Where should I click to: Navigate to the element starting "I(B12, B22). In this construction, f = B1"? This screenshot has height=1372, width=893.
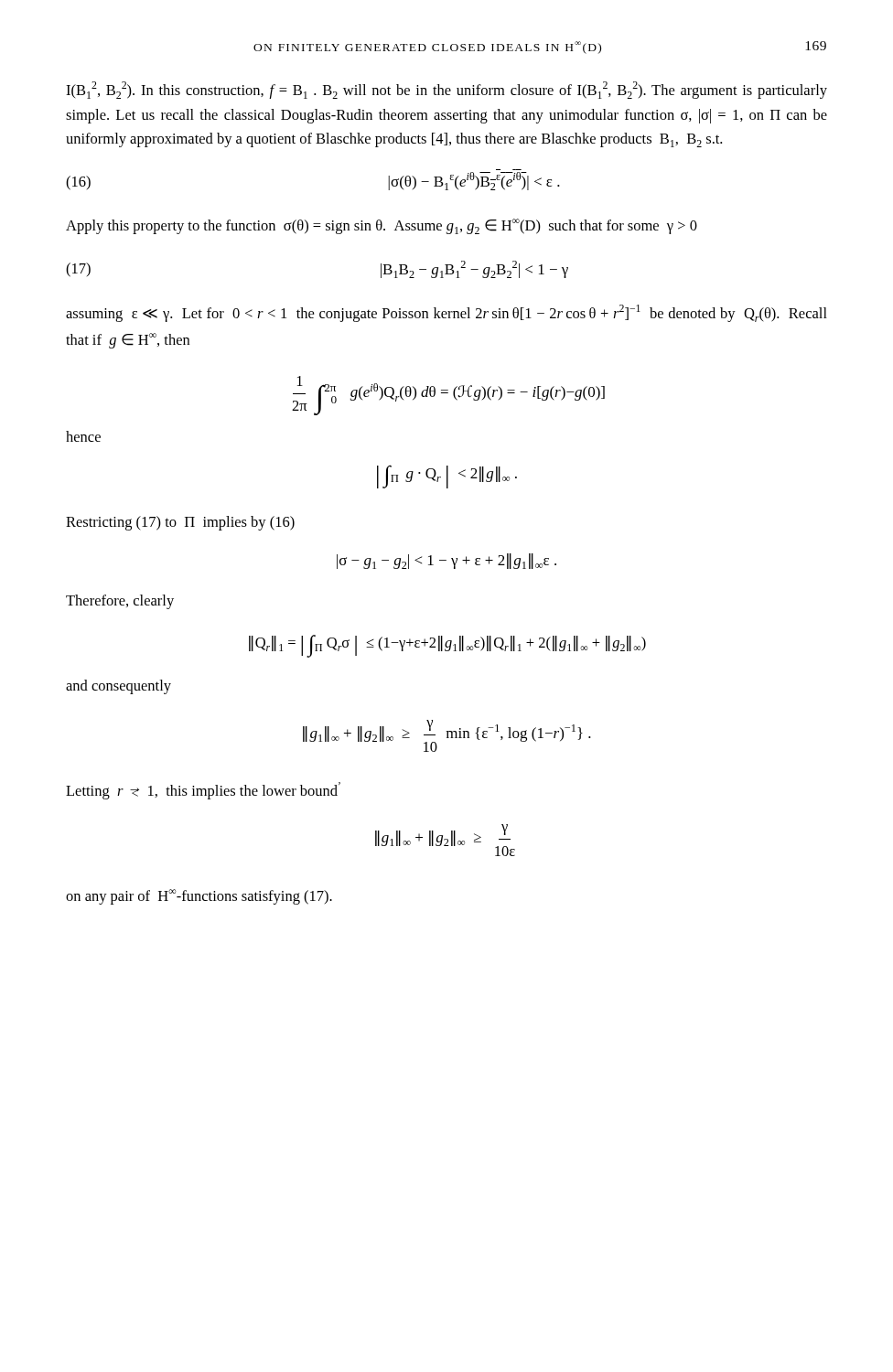[x=446, y=115]
